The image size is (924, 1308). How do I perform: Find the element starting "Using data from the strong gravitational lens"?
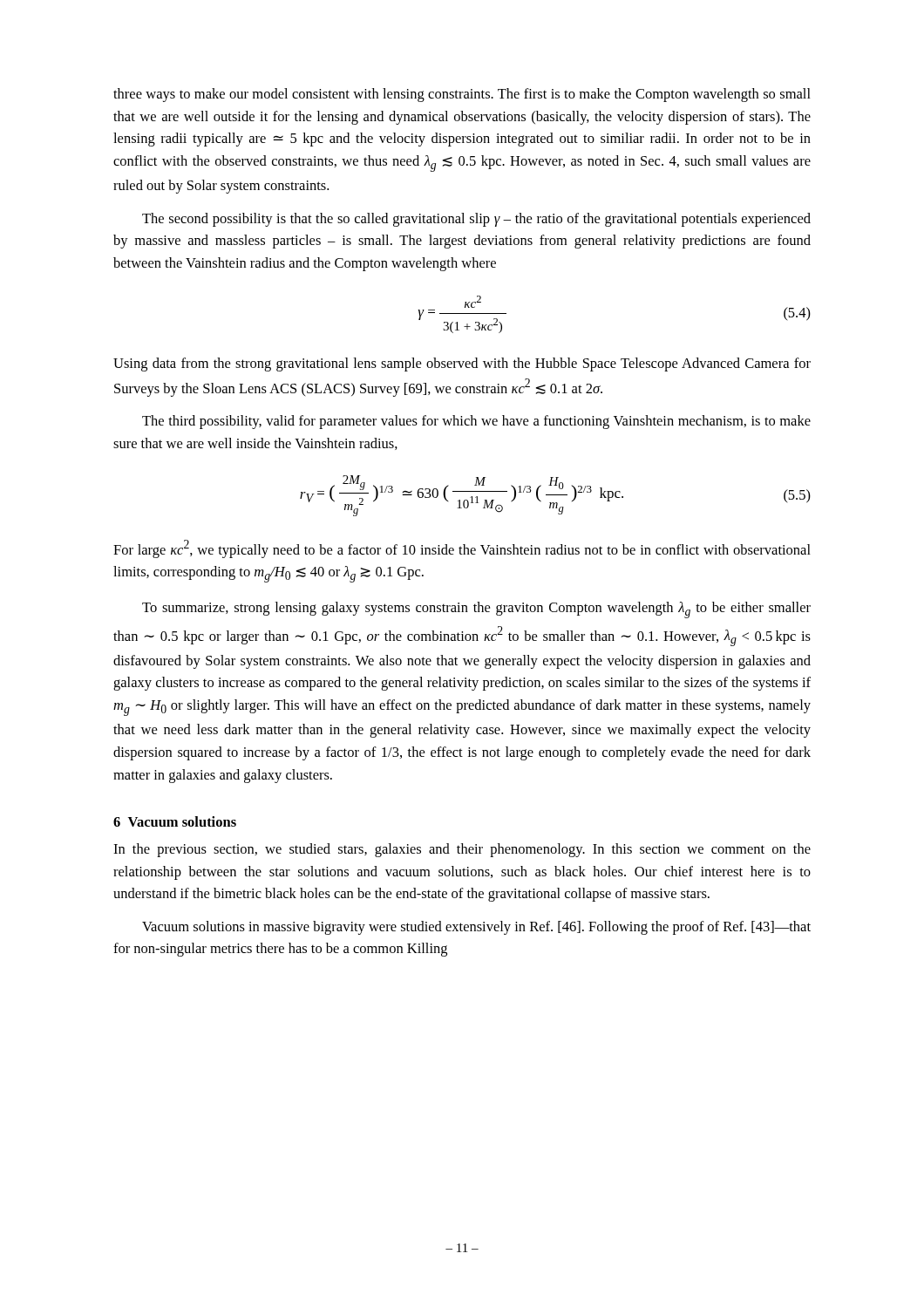[462, 376]
